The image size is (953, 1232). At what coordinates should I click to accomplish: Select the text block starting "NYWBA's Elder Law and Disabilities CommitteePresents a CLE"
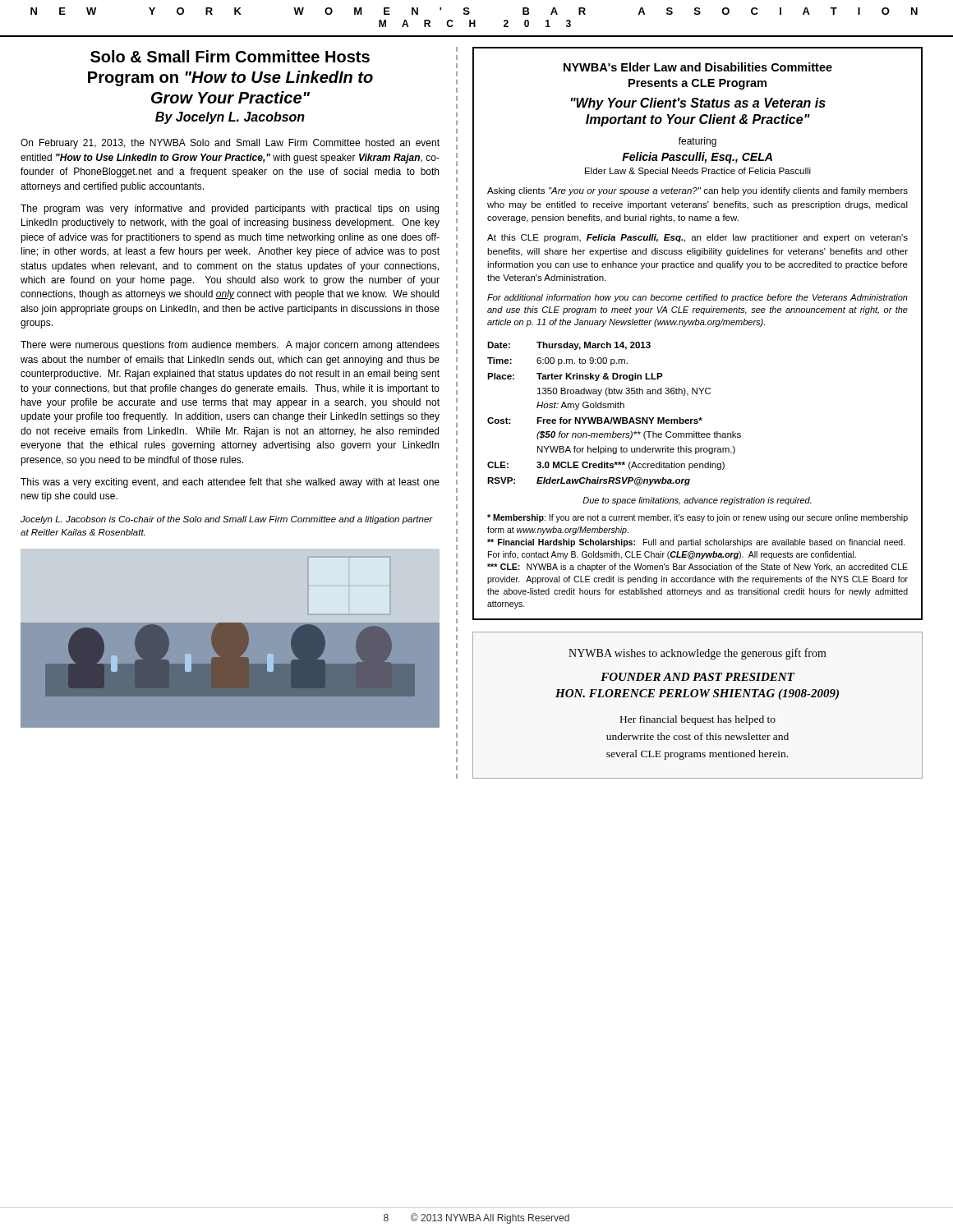click(x=698, y=335)
